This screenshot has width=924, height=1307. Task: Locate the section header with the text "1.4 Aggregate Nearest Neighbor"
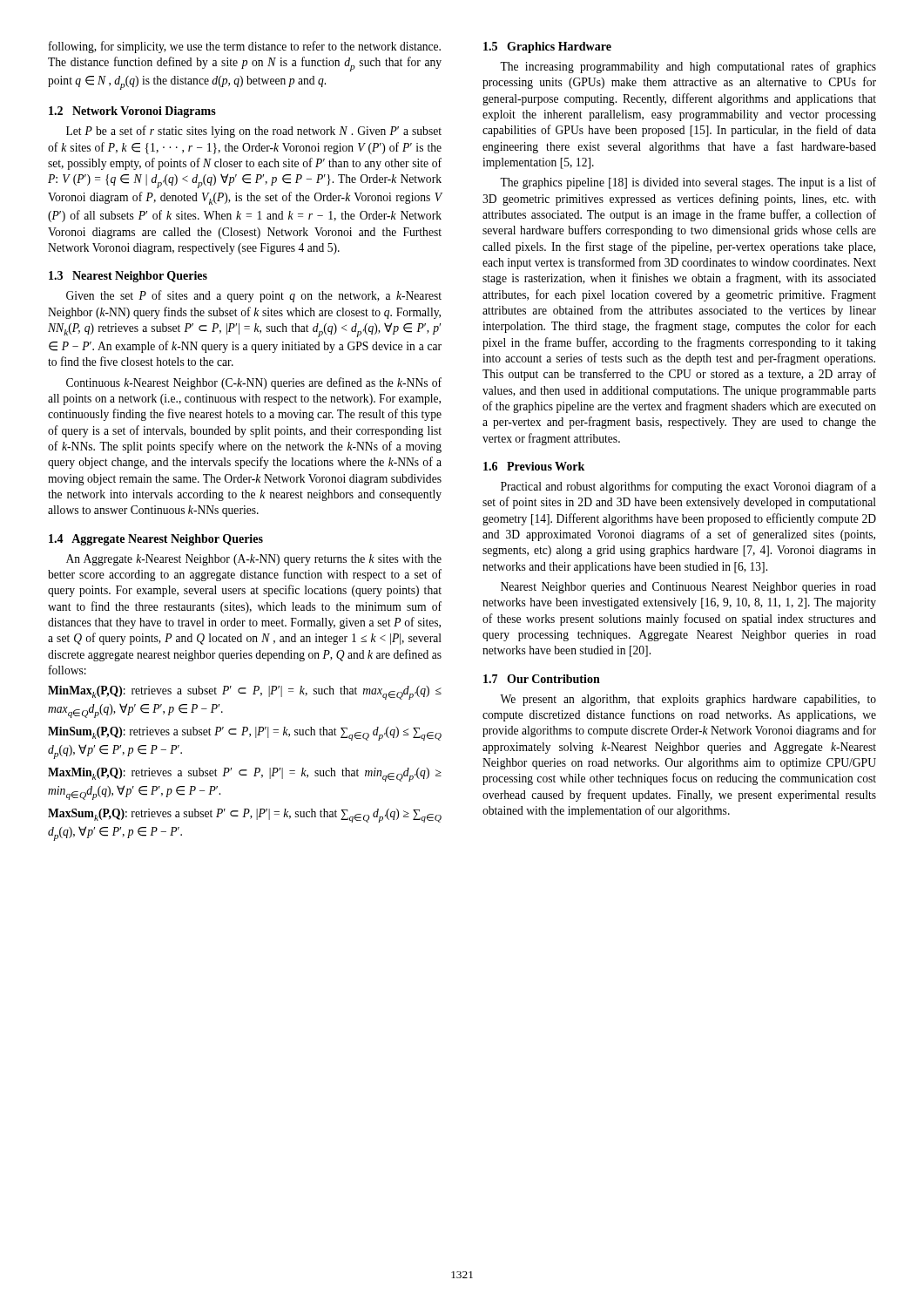155,539
